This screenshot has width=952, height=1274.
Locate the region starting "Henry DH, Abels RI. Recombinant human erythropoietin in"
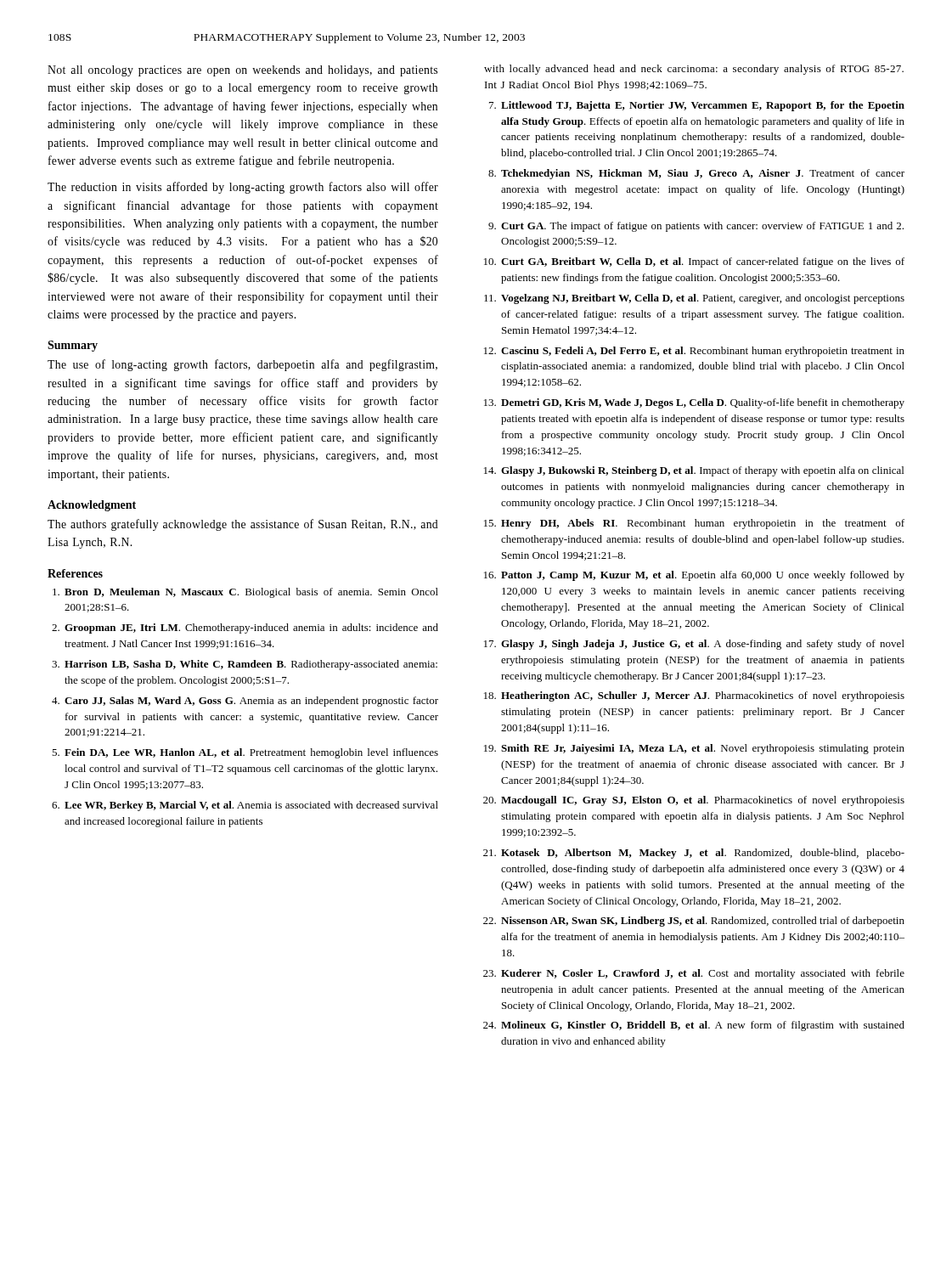[x=703, y=539]
